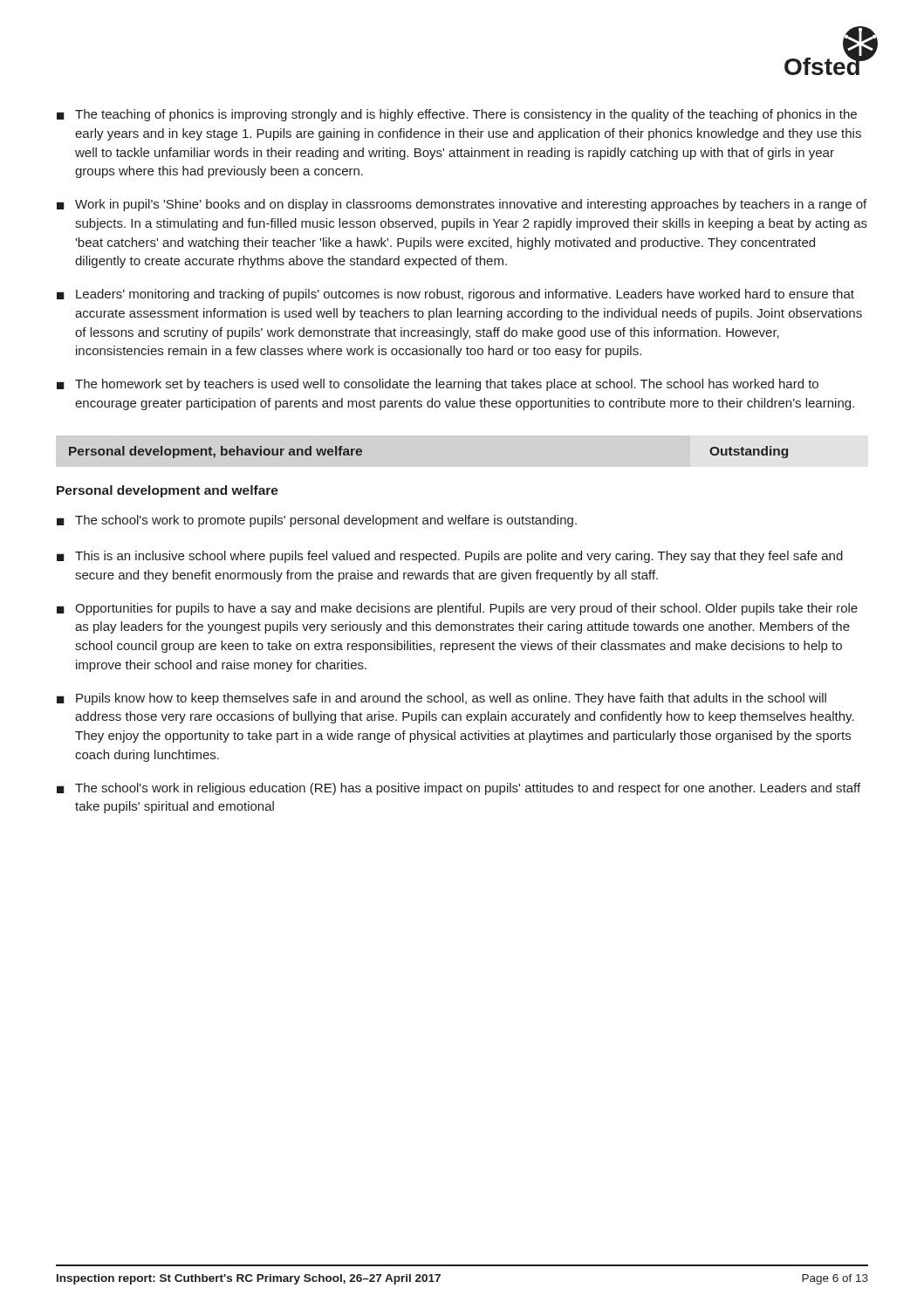Find the element starting "■ The teaching of"
The image size is (924, 1309).
[x=462, y=143]
